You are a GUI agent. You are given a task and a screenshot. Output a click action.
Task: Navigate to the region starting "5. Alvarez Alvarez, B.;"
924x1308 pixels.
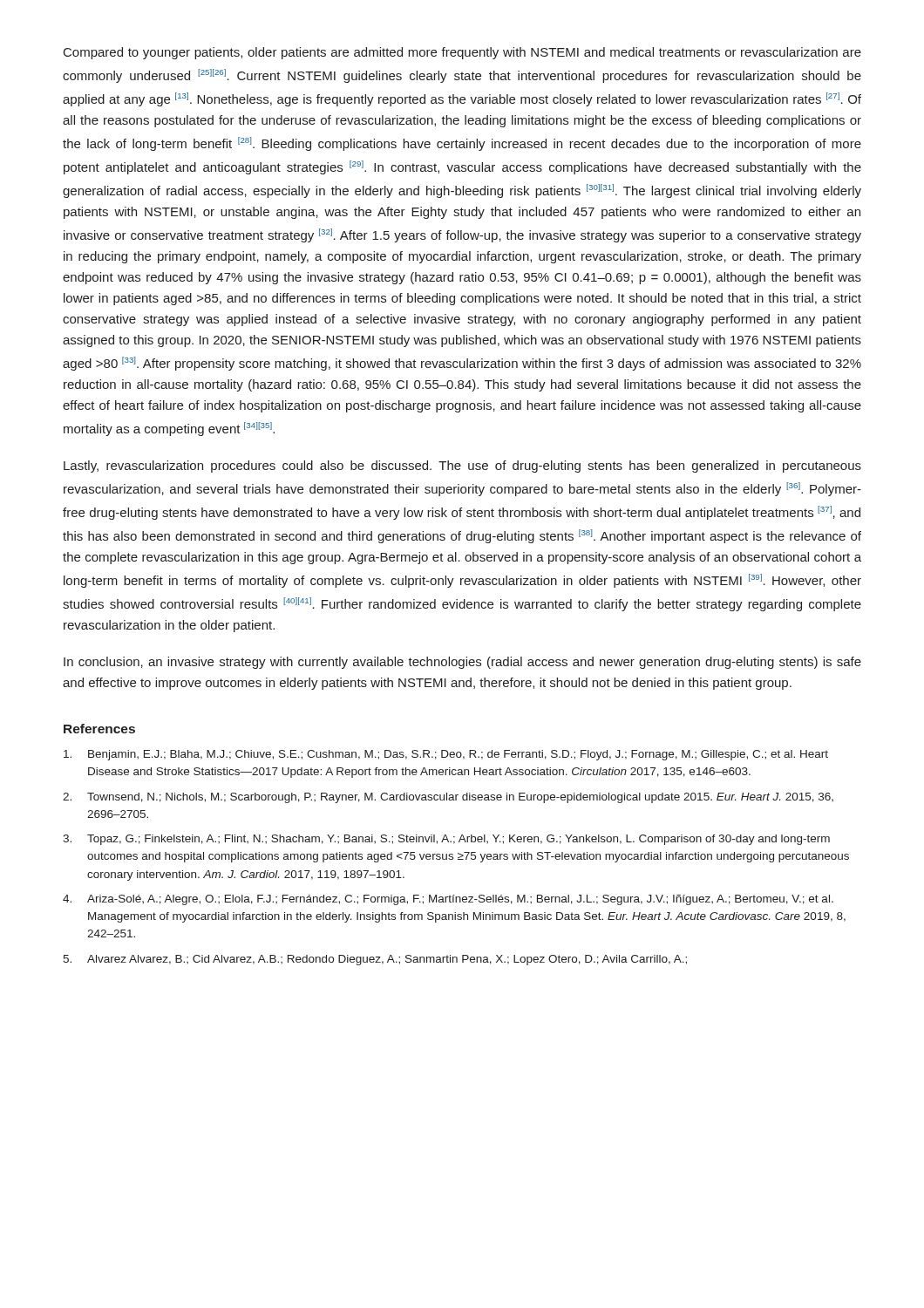coord(462,959)
